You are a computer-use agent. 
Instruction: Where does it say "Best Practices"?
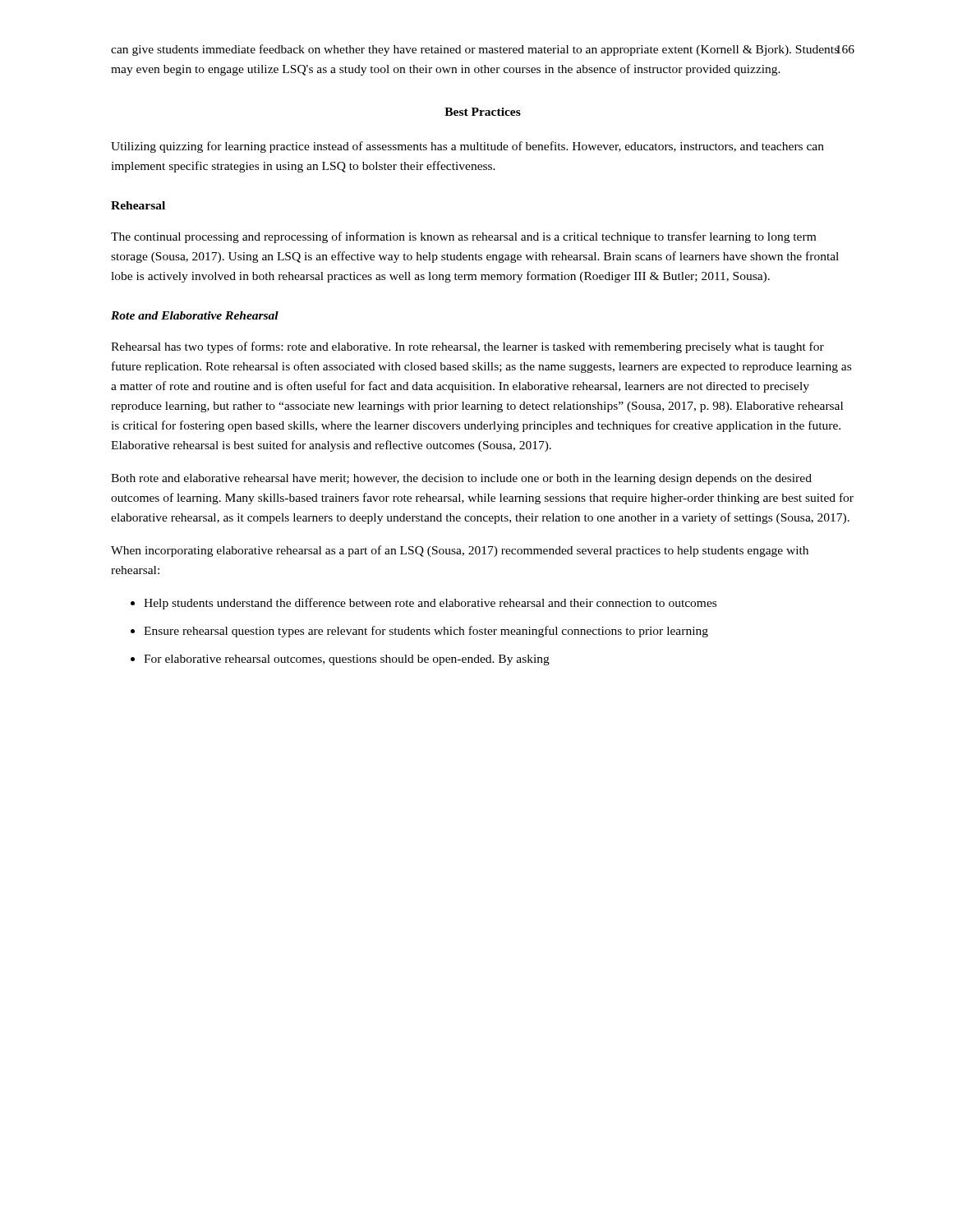(x=483, y=111)
